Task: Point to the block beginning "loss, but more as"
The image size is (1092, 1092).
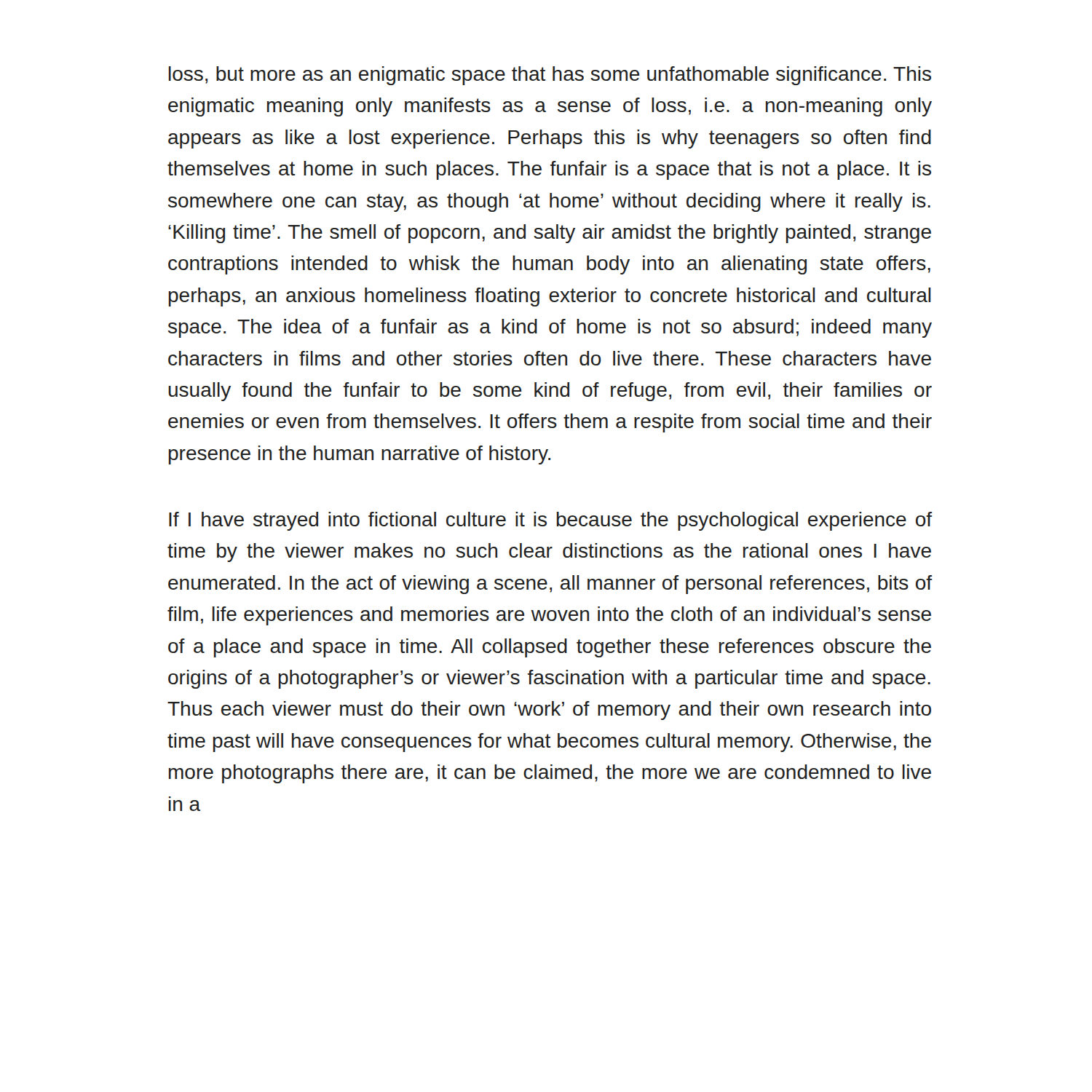Action: (550, 263)
